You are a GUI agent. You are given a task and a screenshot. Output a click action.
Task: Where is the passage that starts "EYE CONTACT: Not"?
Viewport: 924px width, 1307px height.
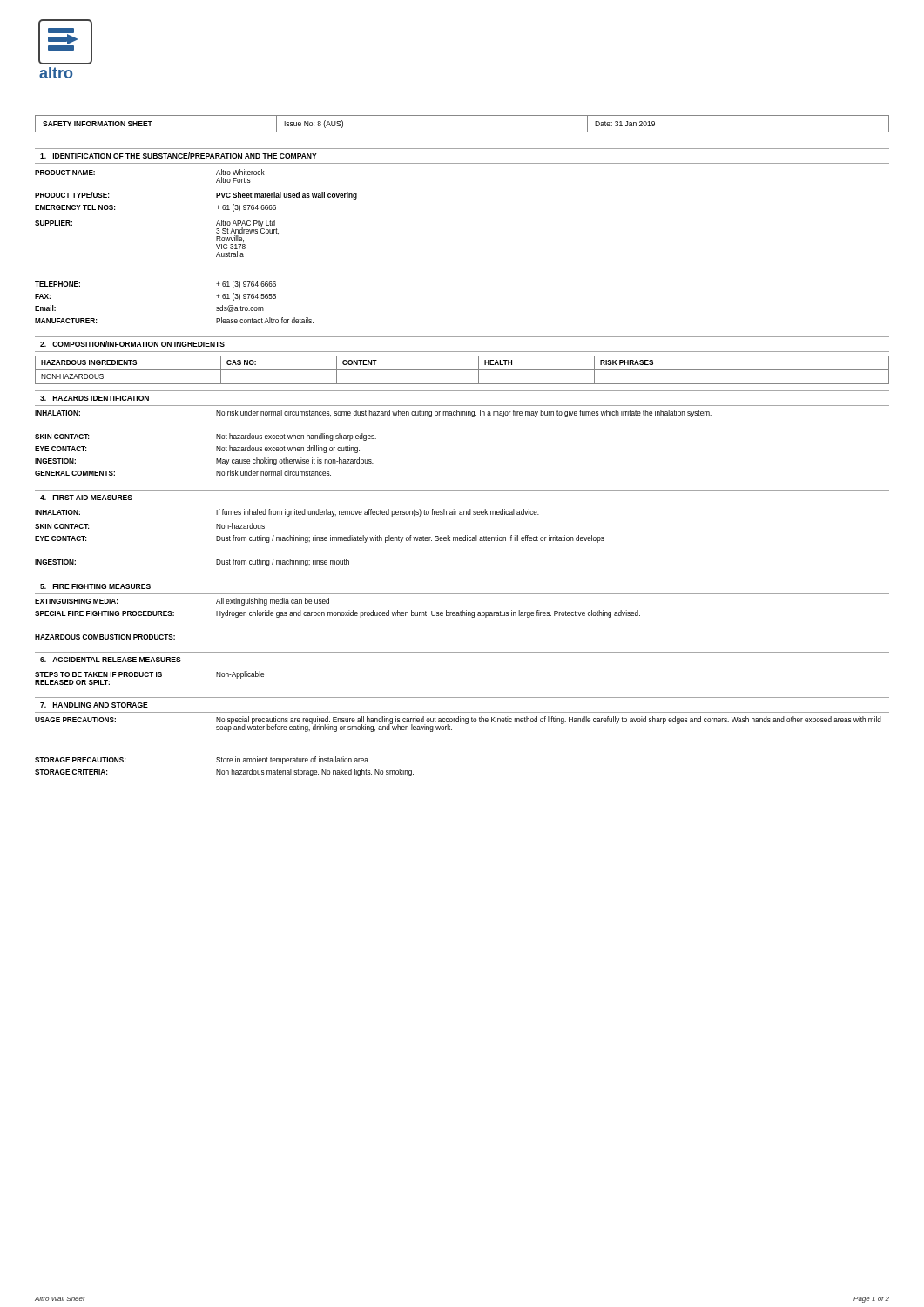[x=68, y=449]
